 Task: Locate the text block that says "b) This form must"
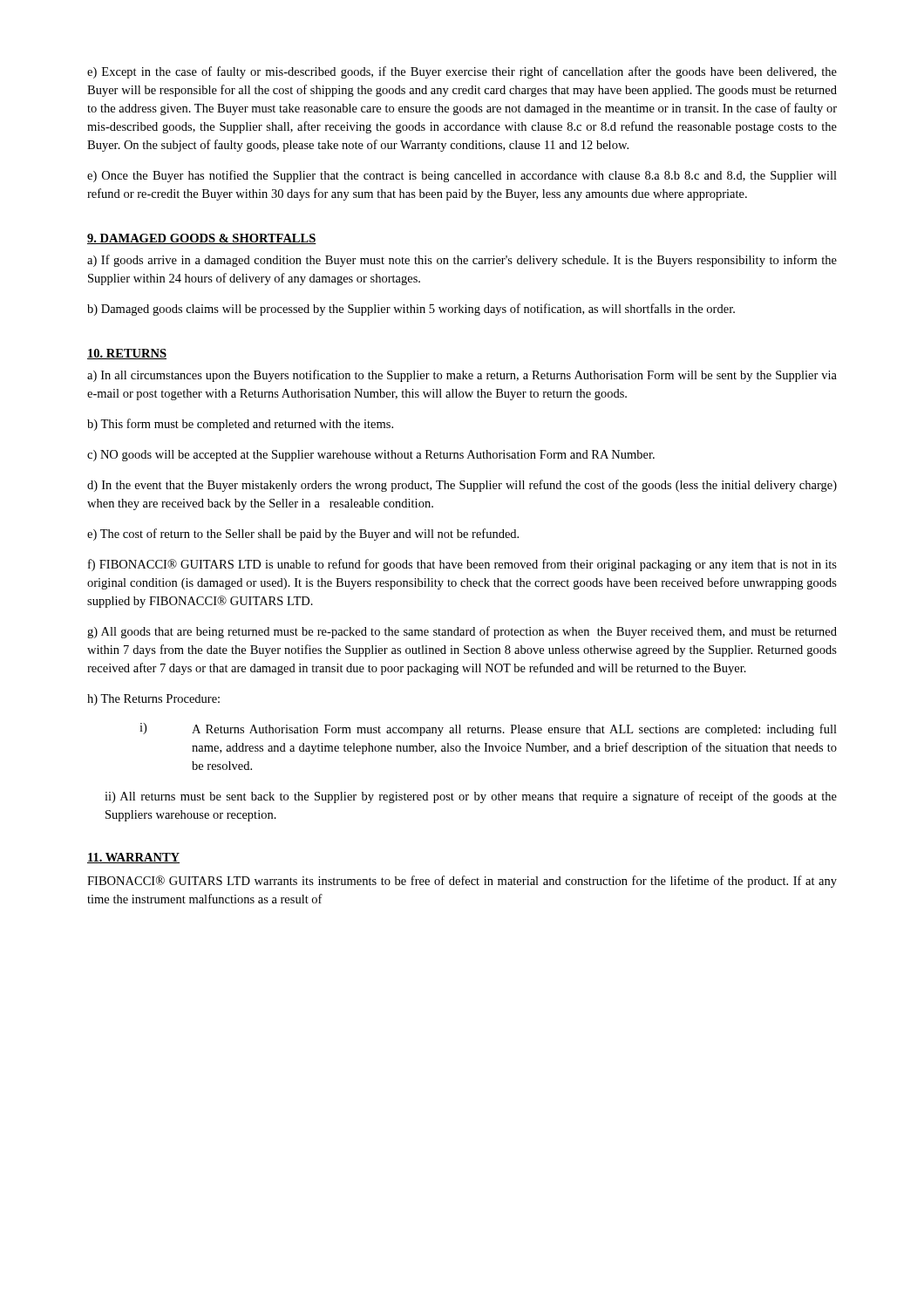241,424
